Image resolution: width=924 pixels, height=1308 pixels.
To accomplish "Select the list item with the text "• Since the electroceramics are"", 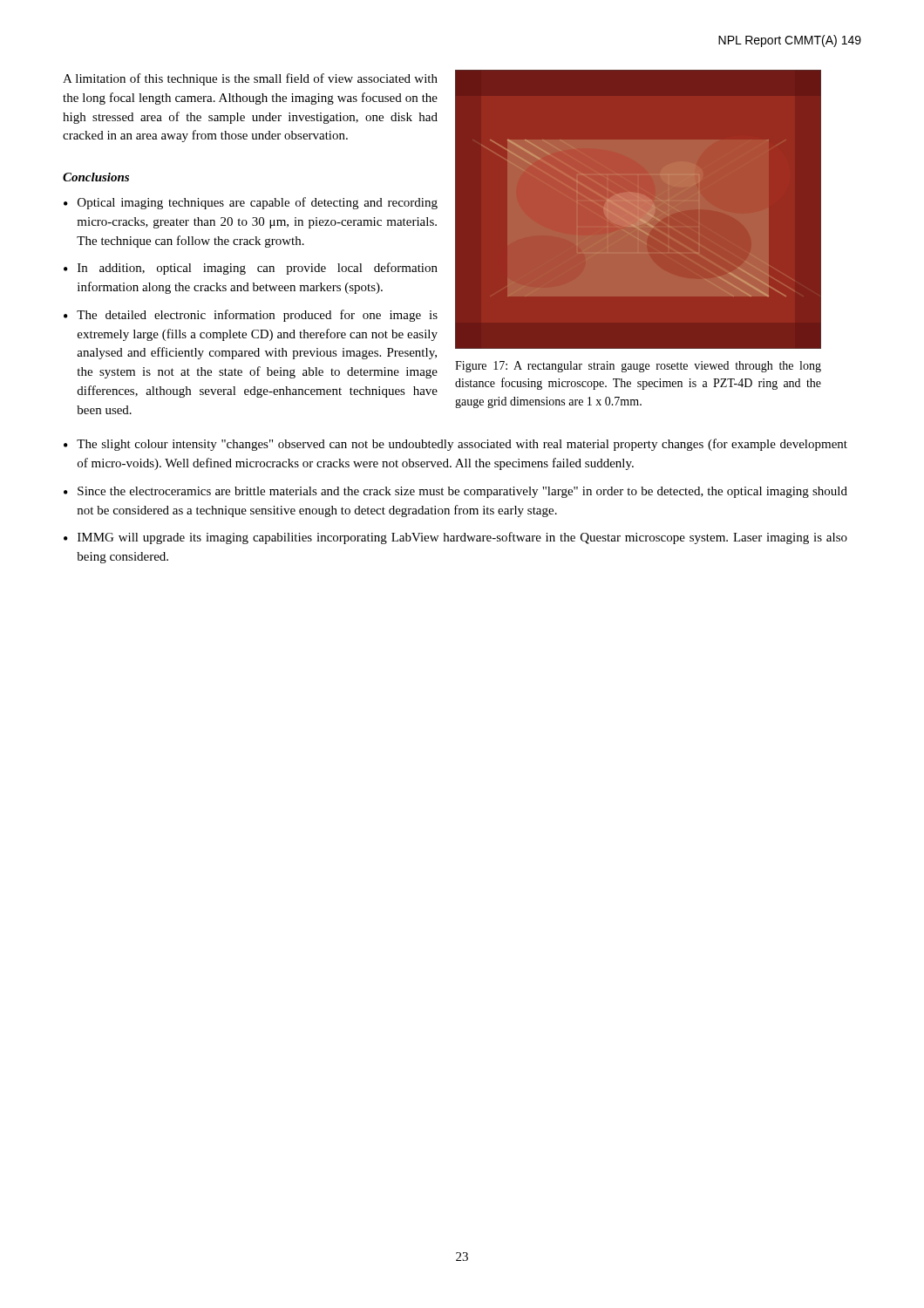I will point(455,501).
